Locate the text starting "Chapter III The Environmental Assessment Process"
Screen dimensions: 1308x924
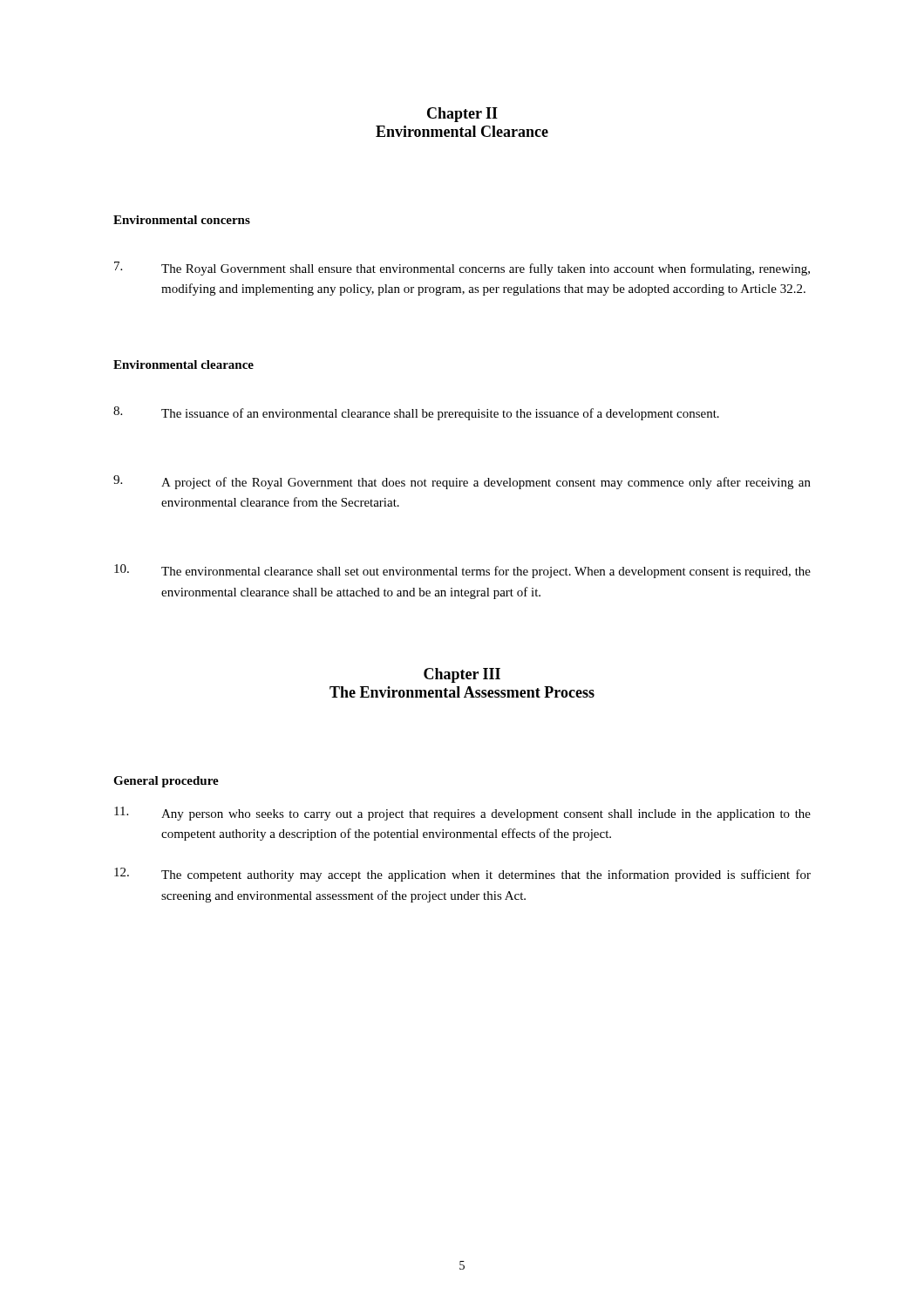[462, 683]
